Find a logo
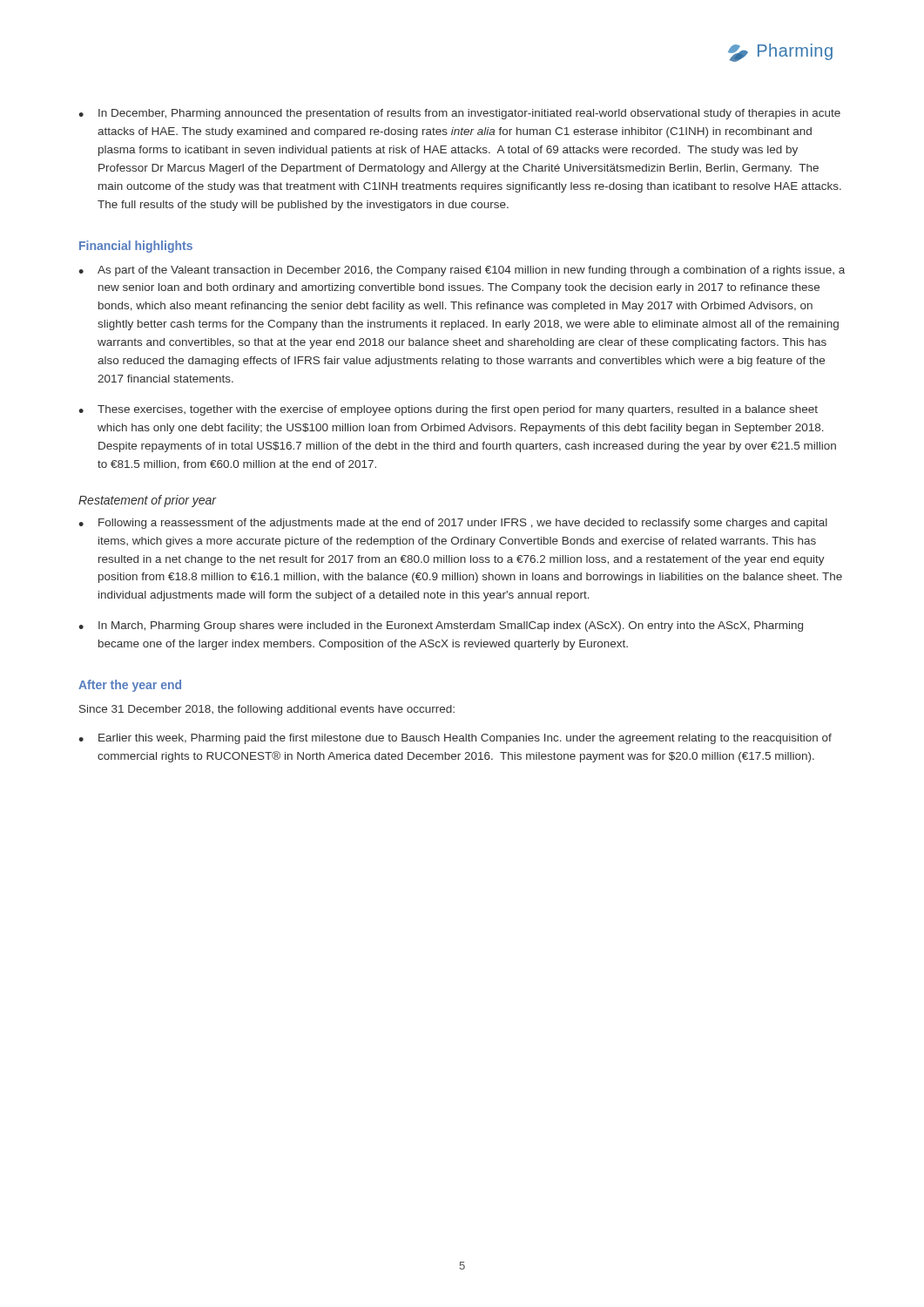This screenshot has width=924, height=1307. pyautogui.click(x=785, y=52)
